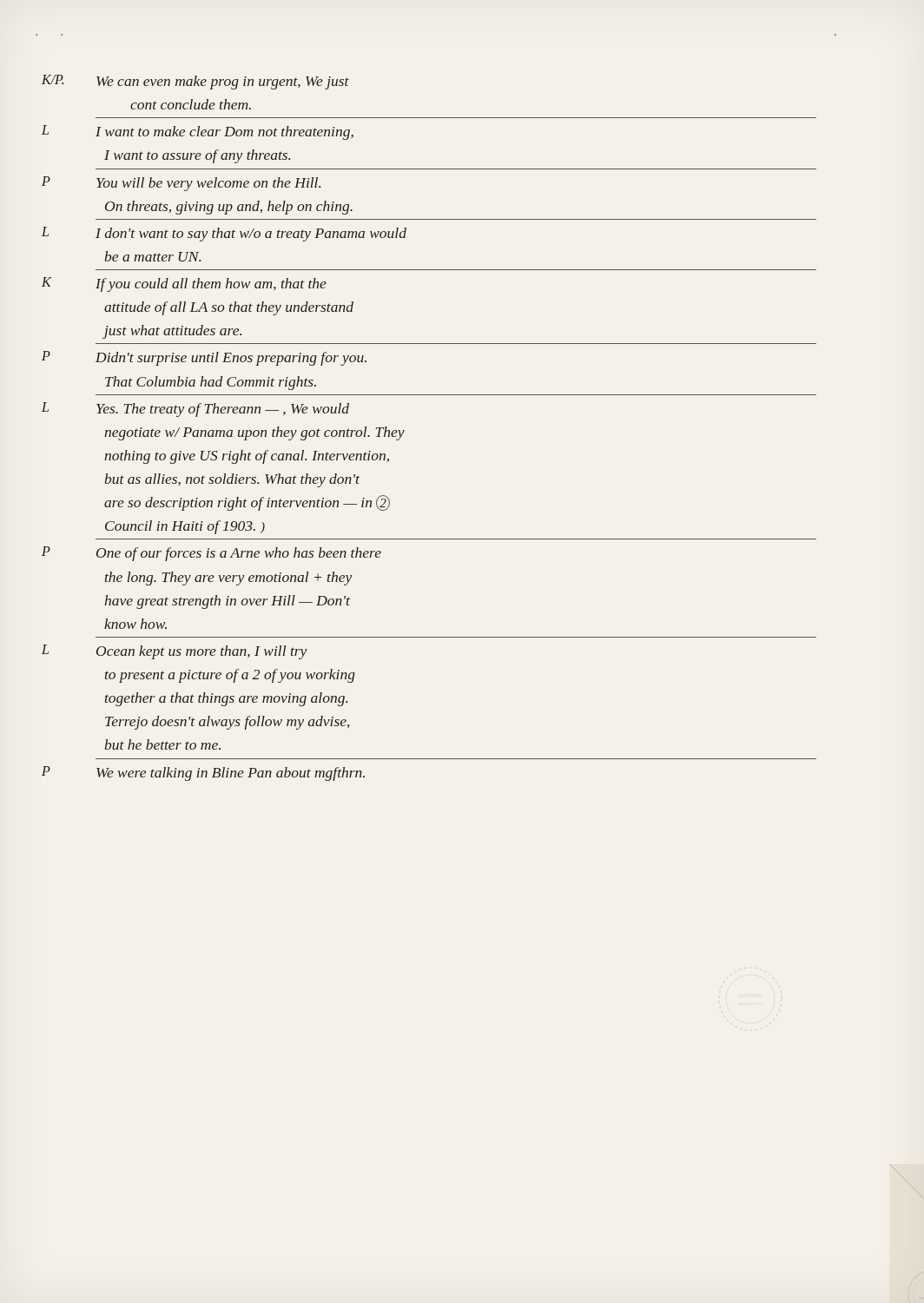This screenshot has height=1303, width=924.
Task: Point to the block beginning "L I don't want to say that w/o"
Action: (x=251, y=235)
